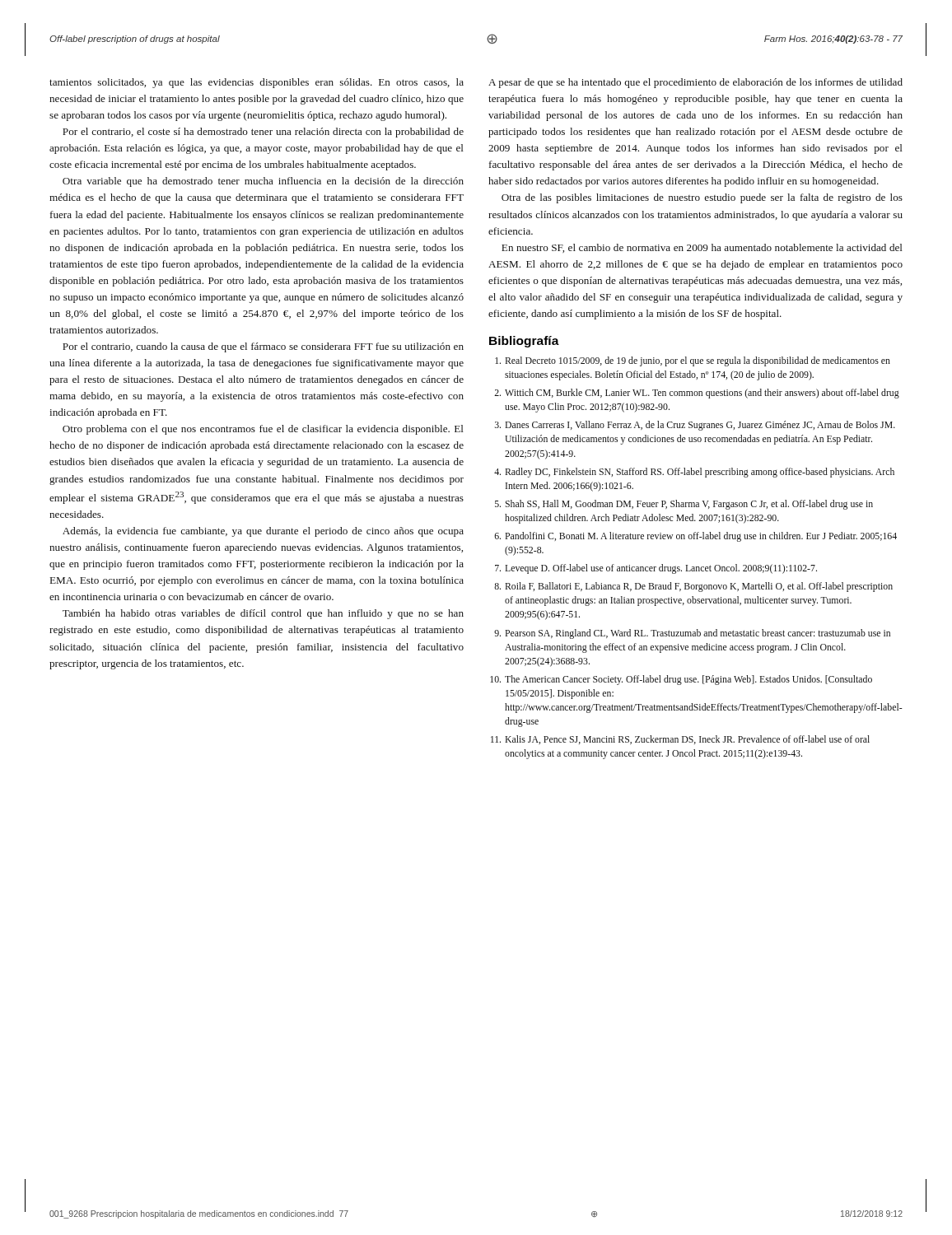Select the block starting "10. The American Cancer"
952x1235 pixels.
(695, 701)
